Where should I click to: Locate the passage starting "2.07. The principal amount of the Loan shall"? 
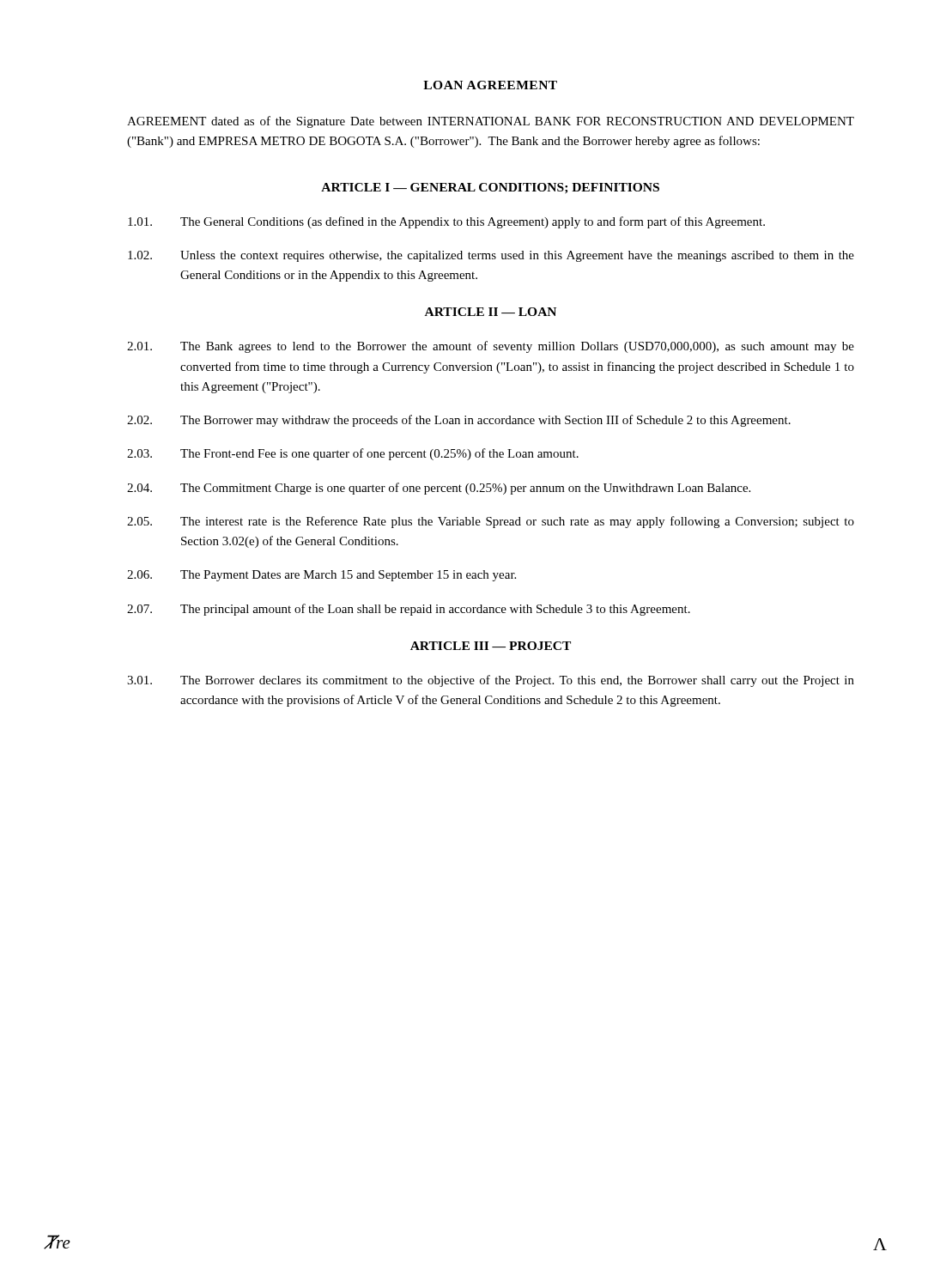[491, 609]
